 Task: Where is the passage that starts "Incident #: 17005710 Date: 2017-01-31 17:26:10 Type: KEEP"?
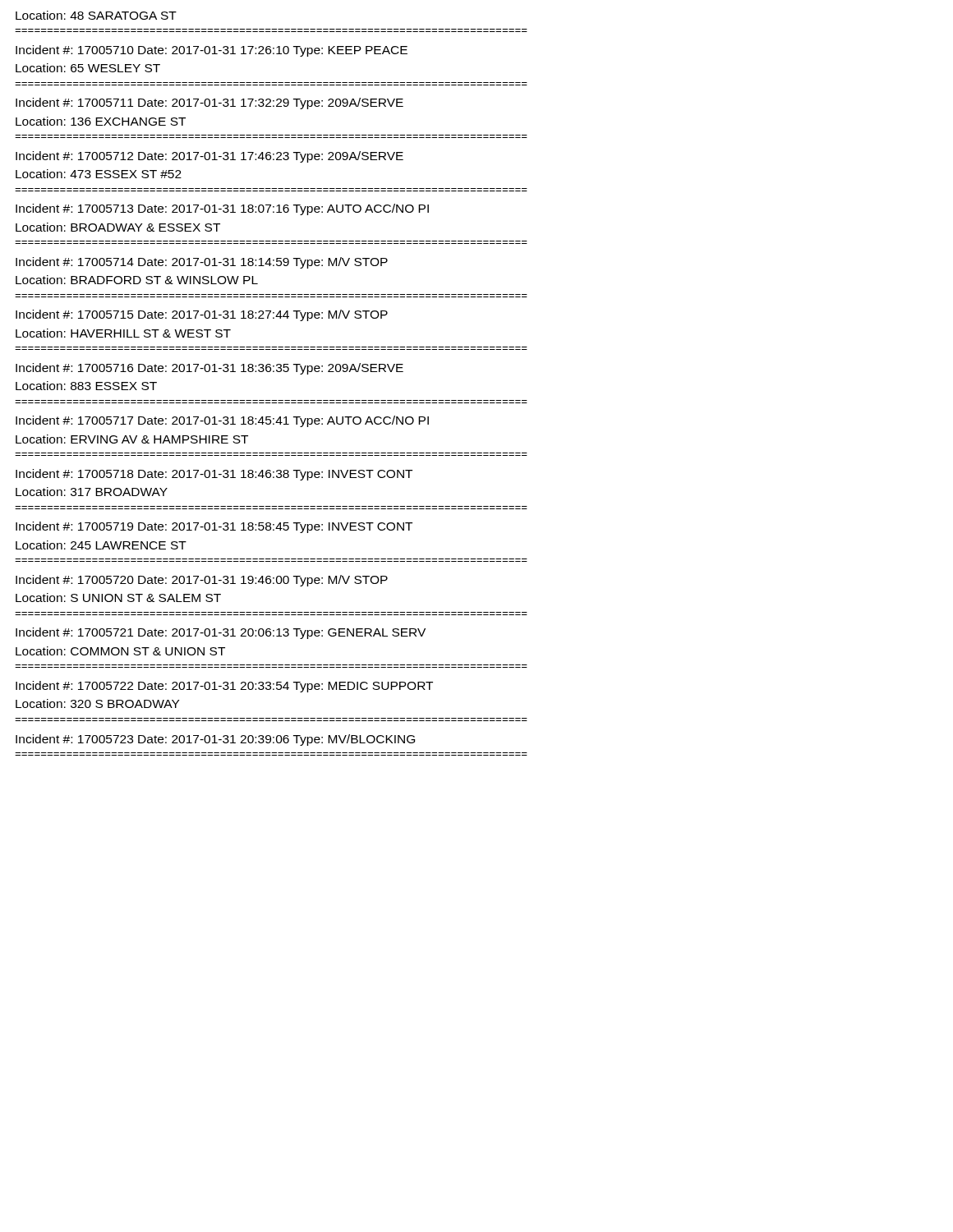tap(212, 51)
